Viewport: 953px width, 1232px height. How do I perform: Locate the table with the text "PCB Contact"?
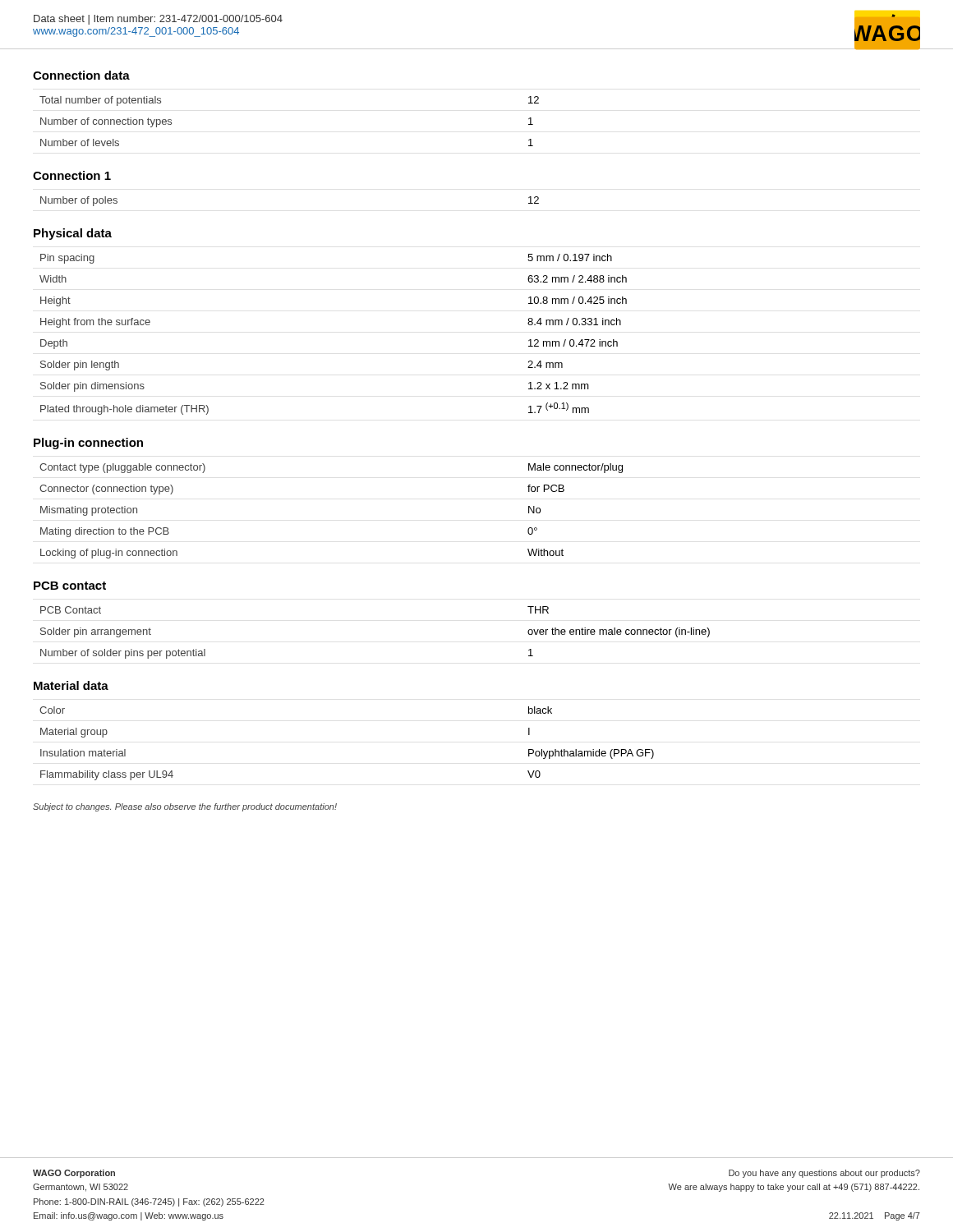(x=476, y=631)
